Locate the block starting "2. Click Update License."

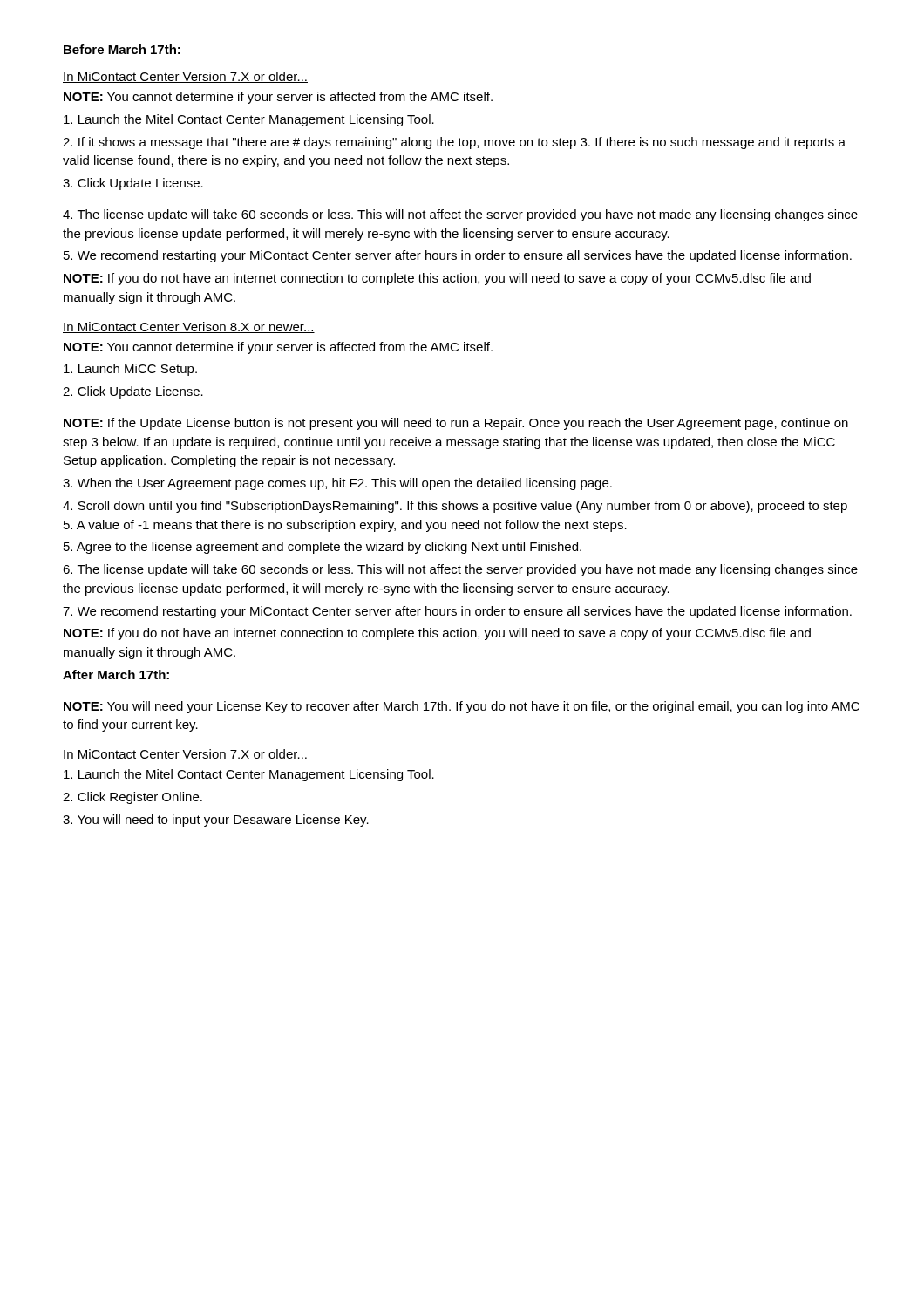pos(133,391)
